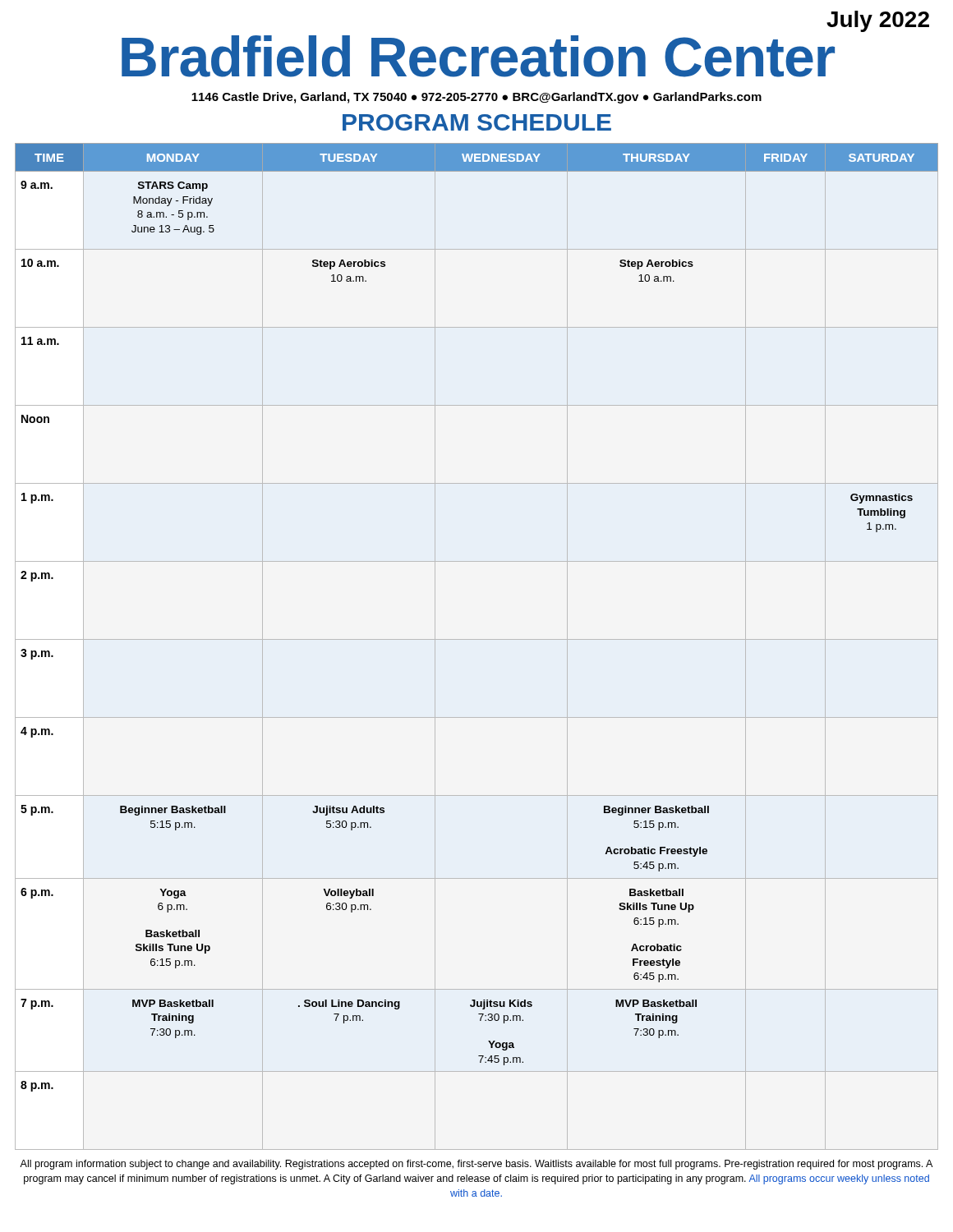The width and height of the screenshot is (953, 1232).
Task: Find the footnote
Action: click(x=476, y=1179)
